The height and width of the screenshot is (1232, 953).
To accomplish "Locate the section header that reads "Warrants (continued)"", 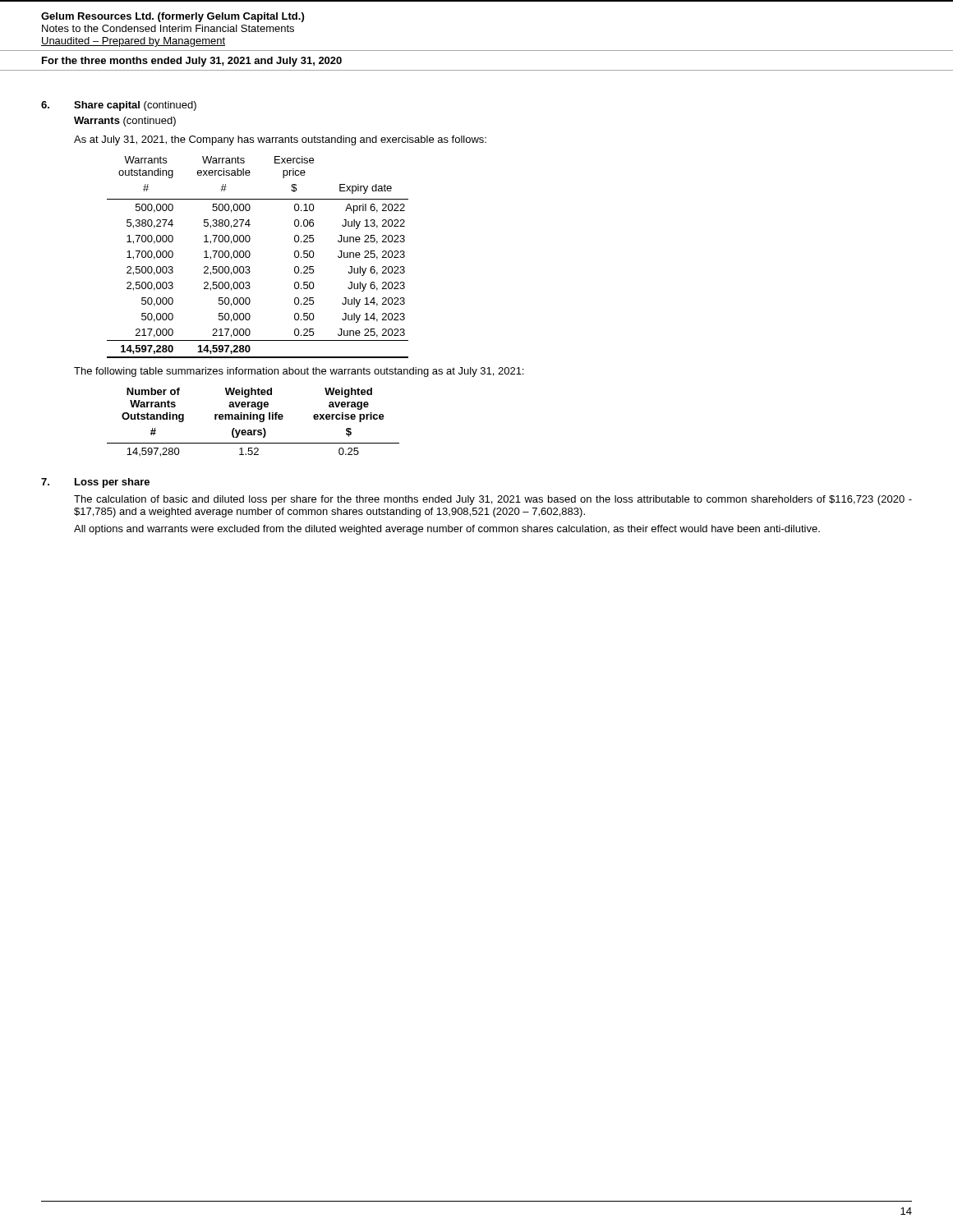I will tap(125, 120).
